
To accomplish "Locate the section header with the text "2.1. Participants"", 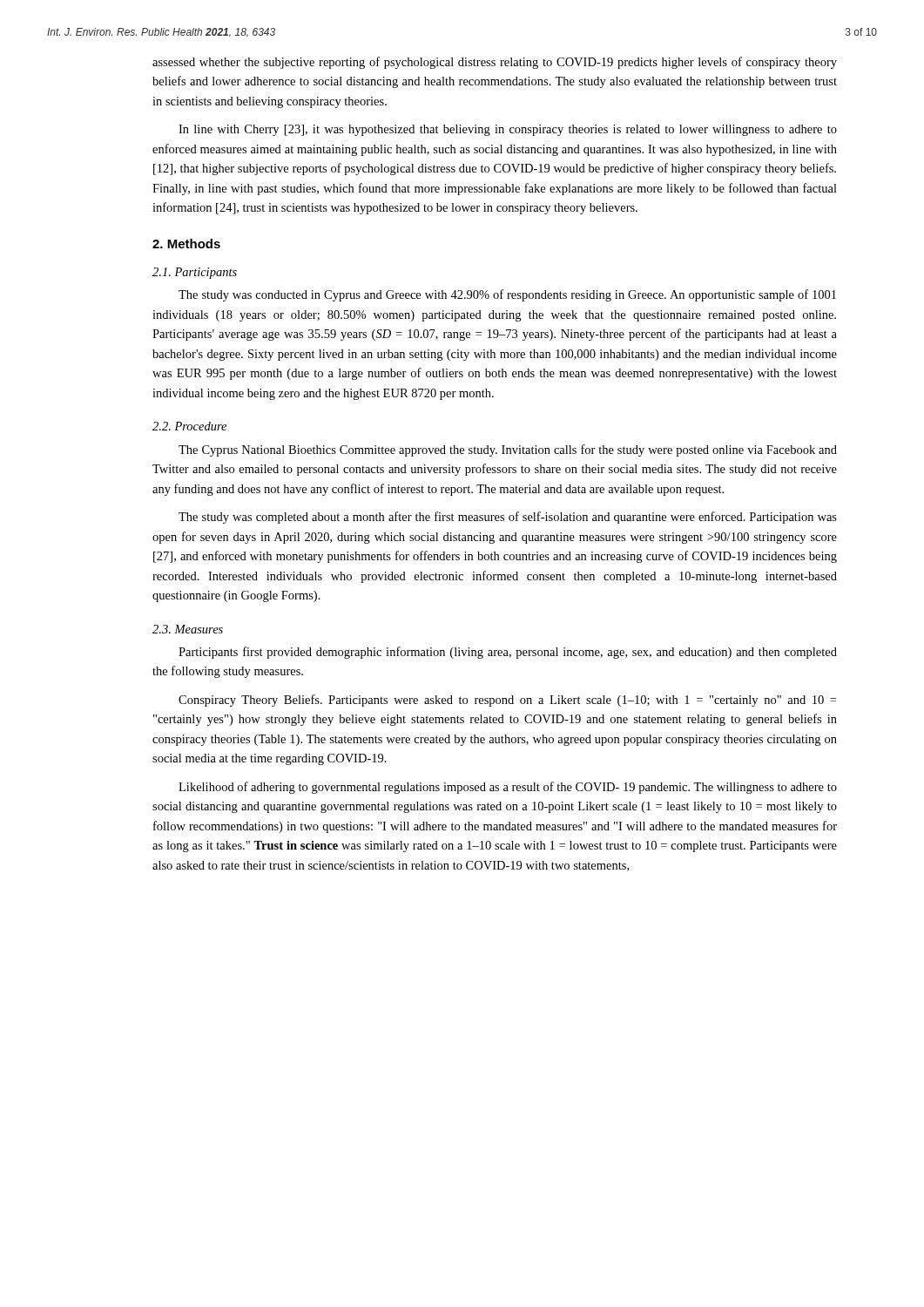I will pos(195,272).
